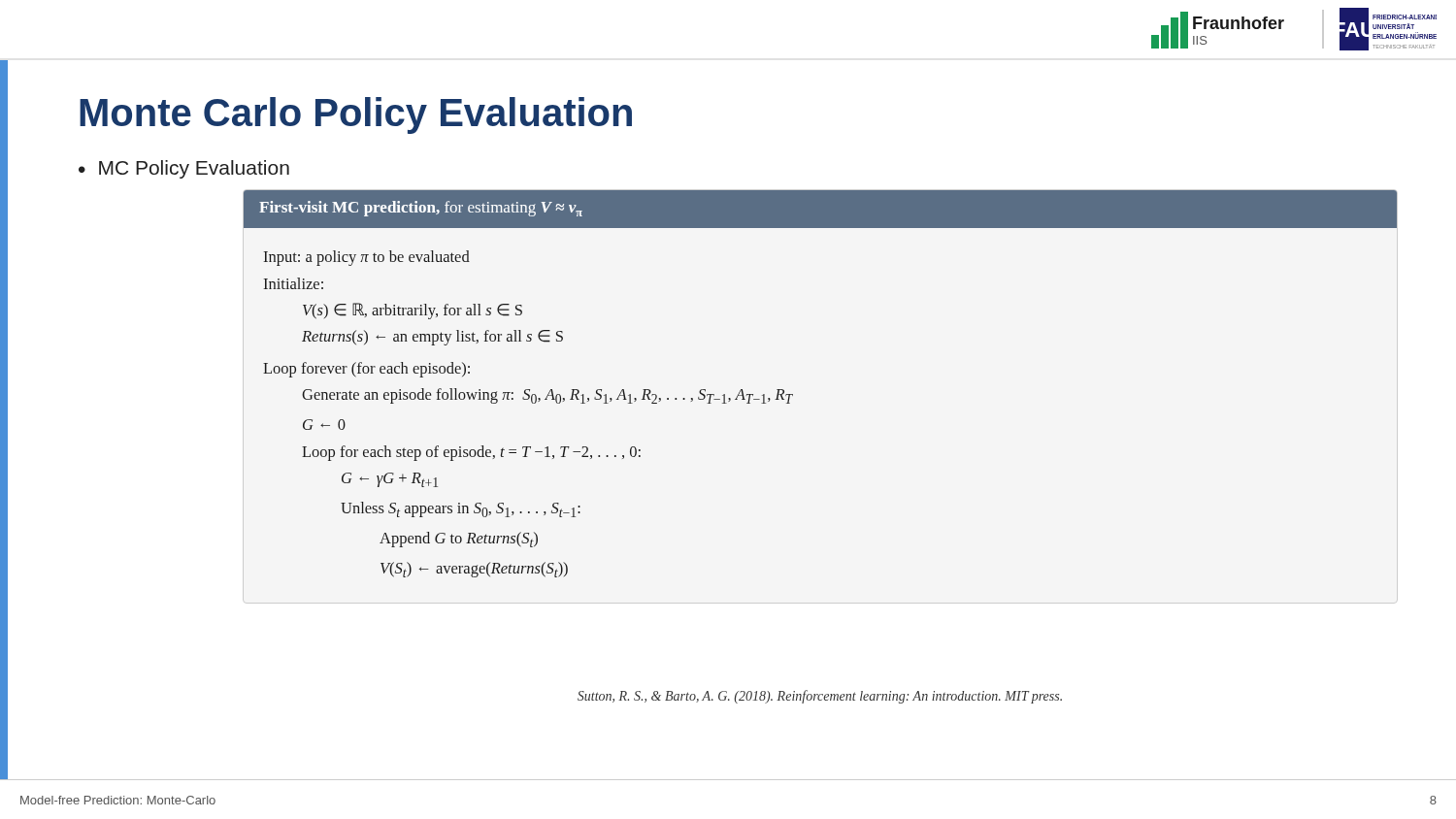
Task: Click on the list item that reads "• MC Policy Evaluation"
Action: pyautogui.click(x=184, y=170)
